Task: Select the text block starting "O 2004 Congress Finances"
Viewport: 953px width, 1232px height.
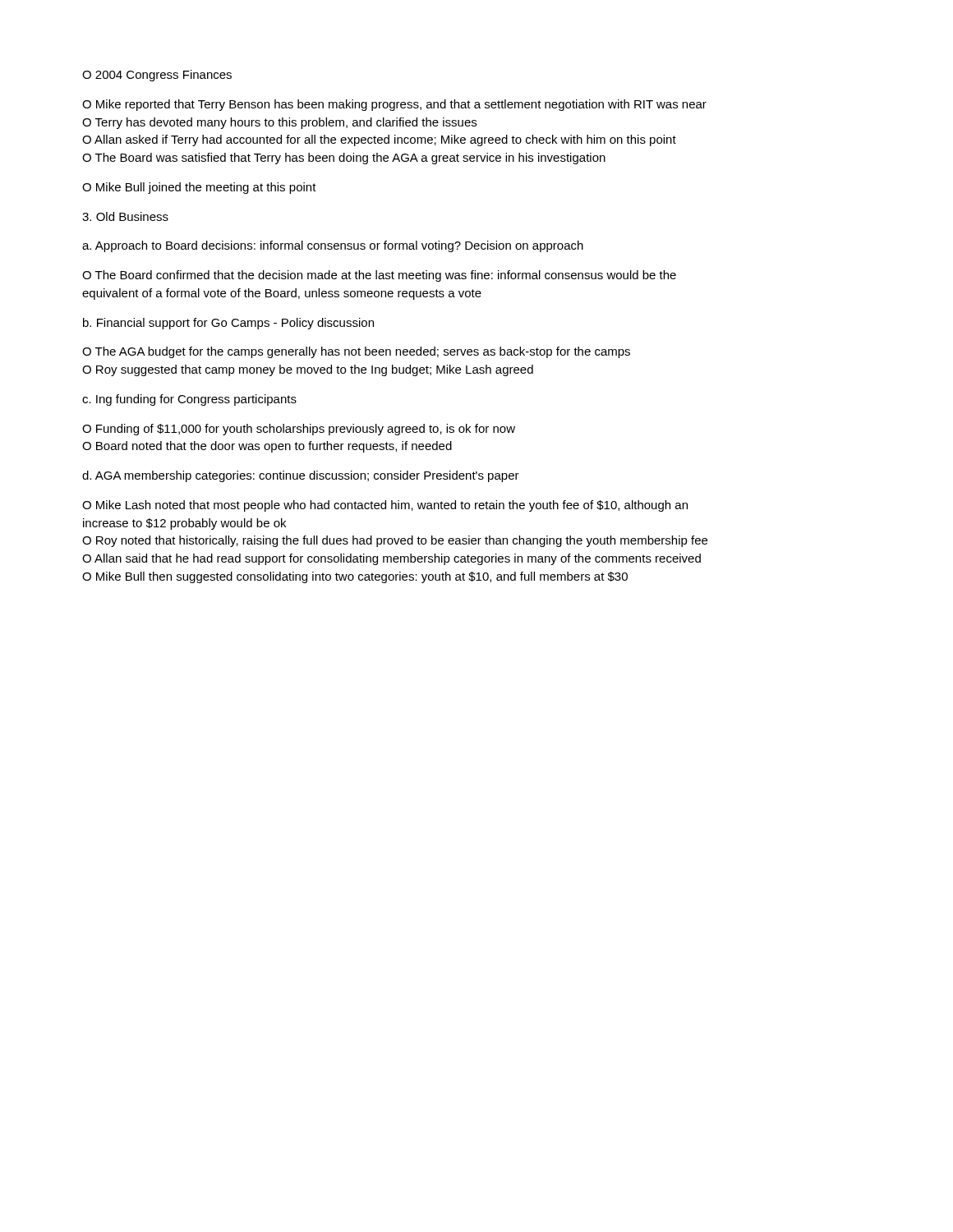Action: pyautogui.click(x=157, y=74)
